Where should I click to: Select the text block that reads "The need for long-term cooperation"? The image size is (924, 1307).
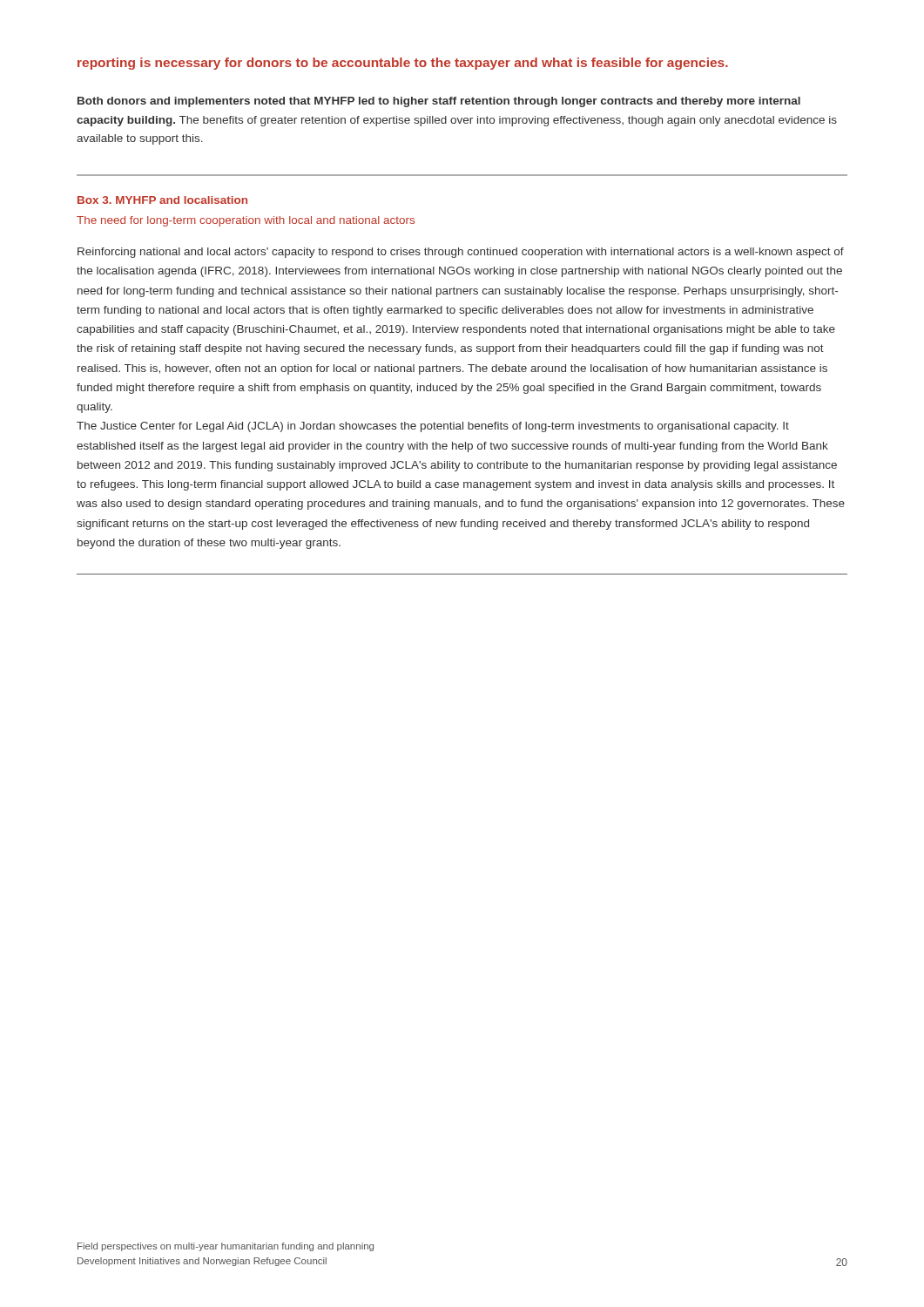point(246,221)
